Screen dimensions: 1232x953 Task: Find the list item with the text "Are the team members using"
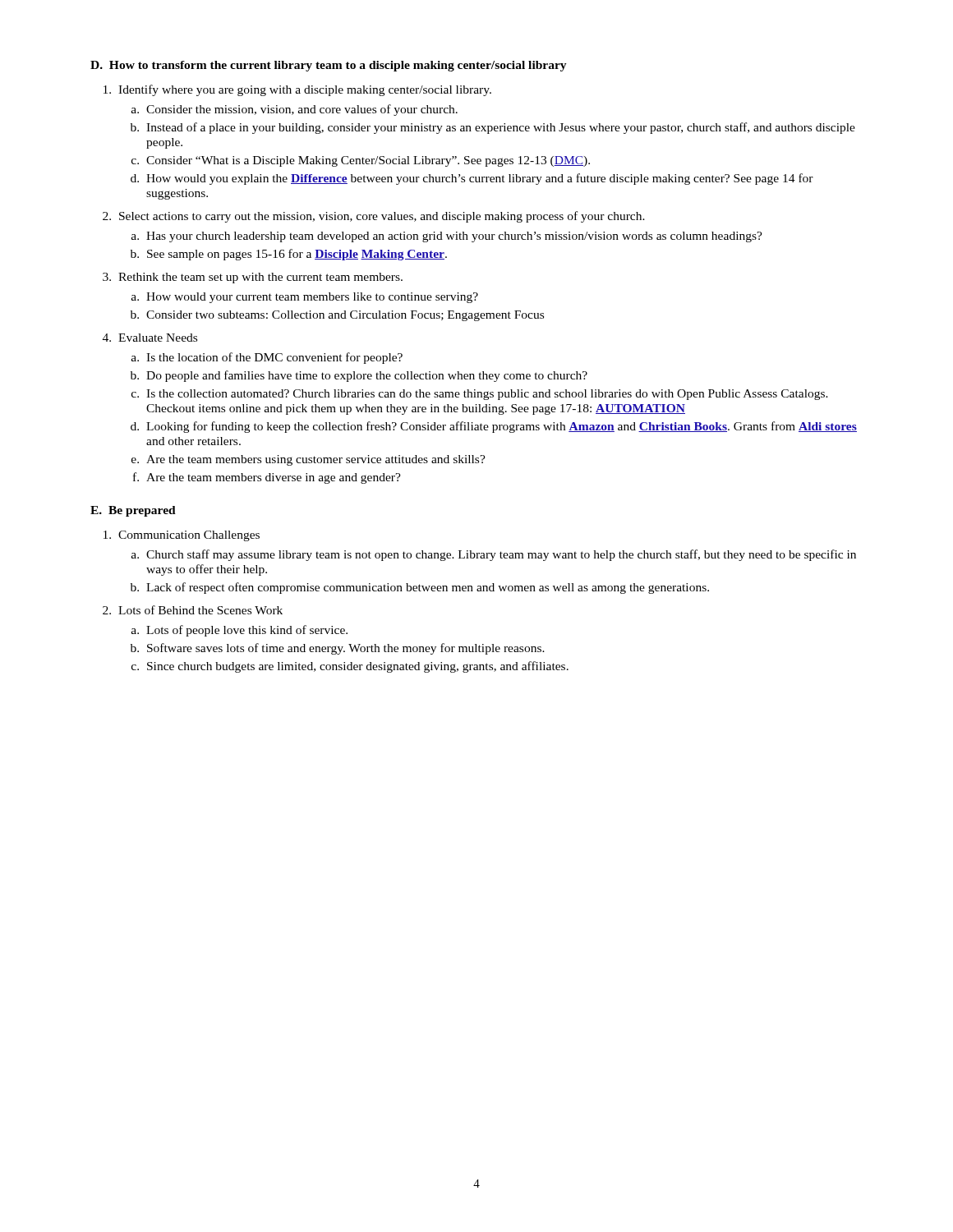click(x=316, y=459)
